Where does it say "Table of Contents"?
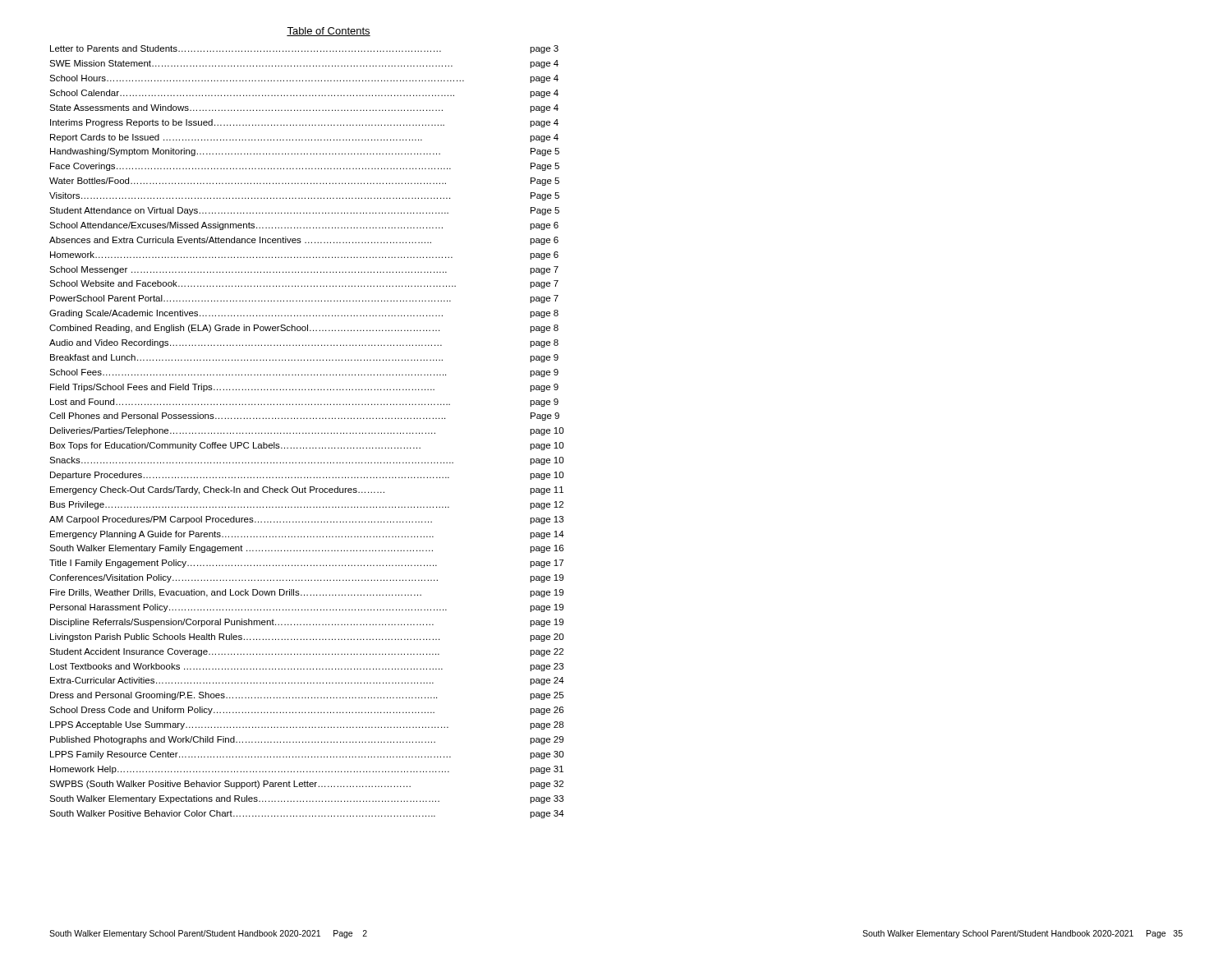 (329, 31)
